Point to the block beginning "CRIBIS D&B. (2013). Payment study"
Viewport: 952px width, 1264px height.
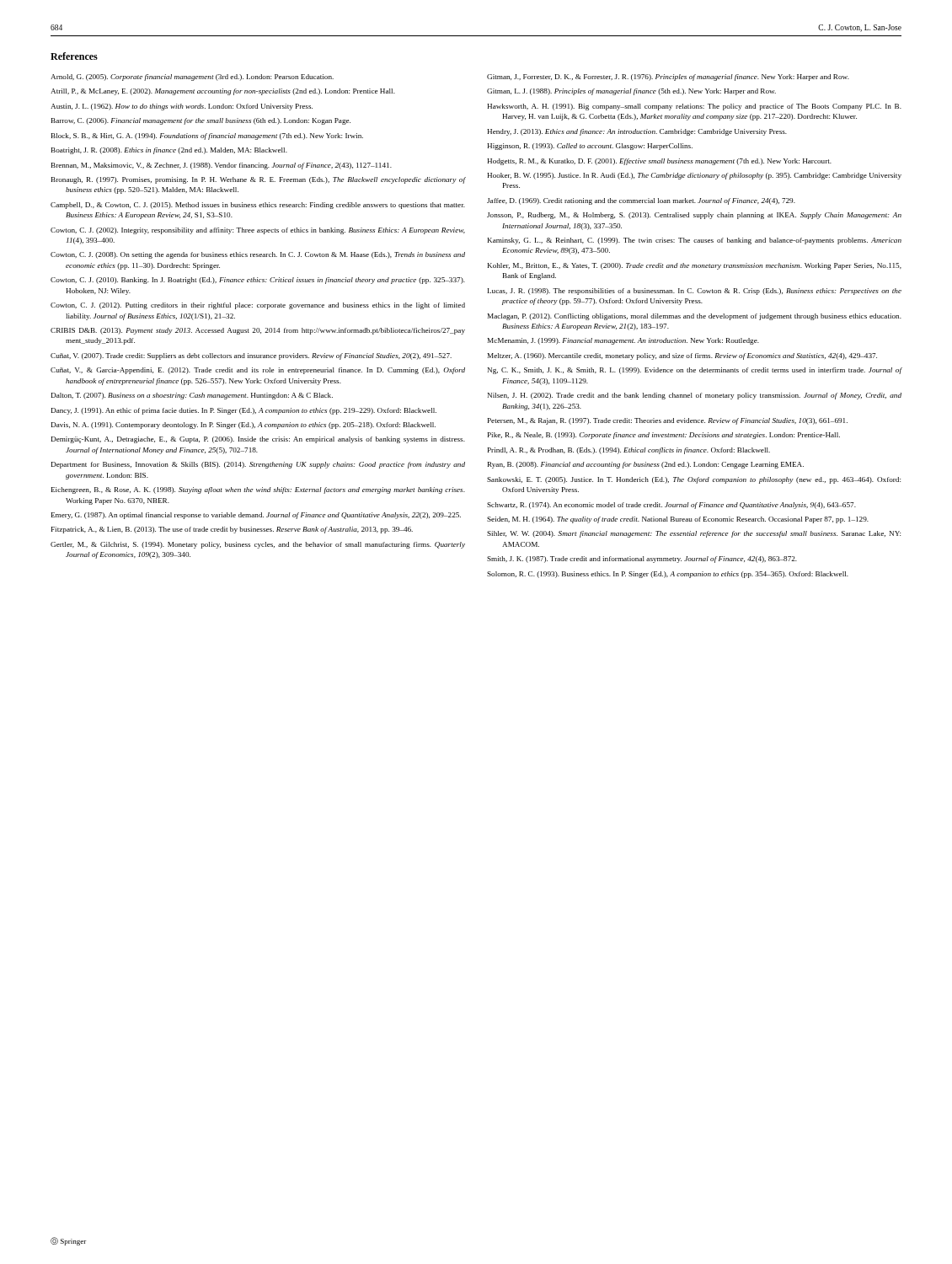coord(258,336)
